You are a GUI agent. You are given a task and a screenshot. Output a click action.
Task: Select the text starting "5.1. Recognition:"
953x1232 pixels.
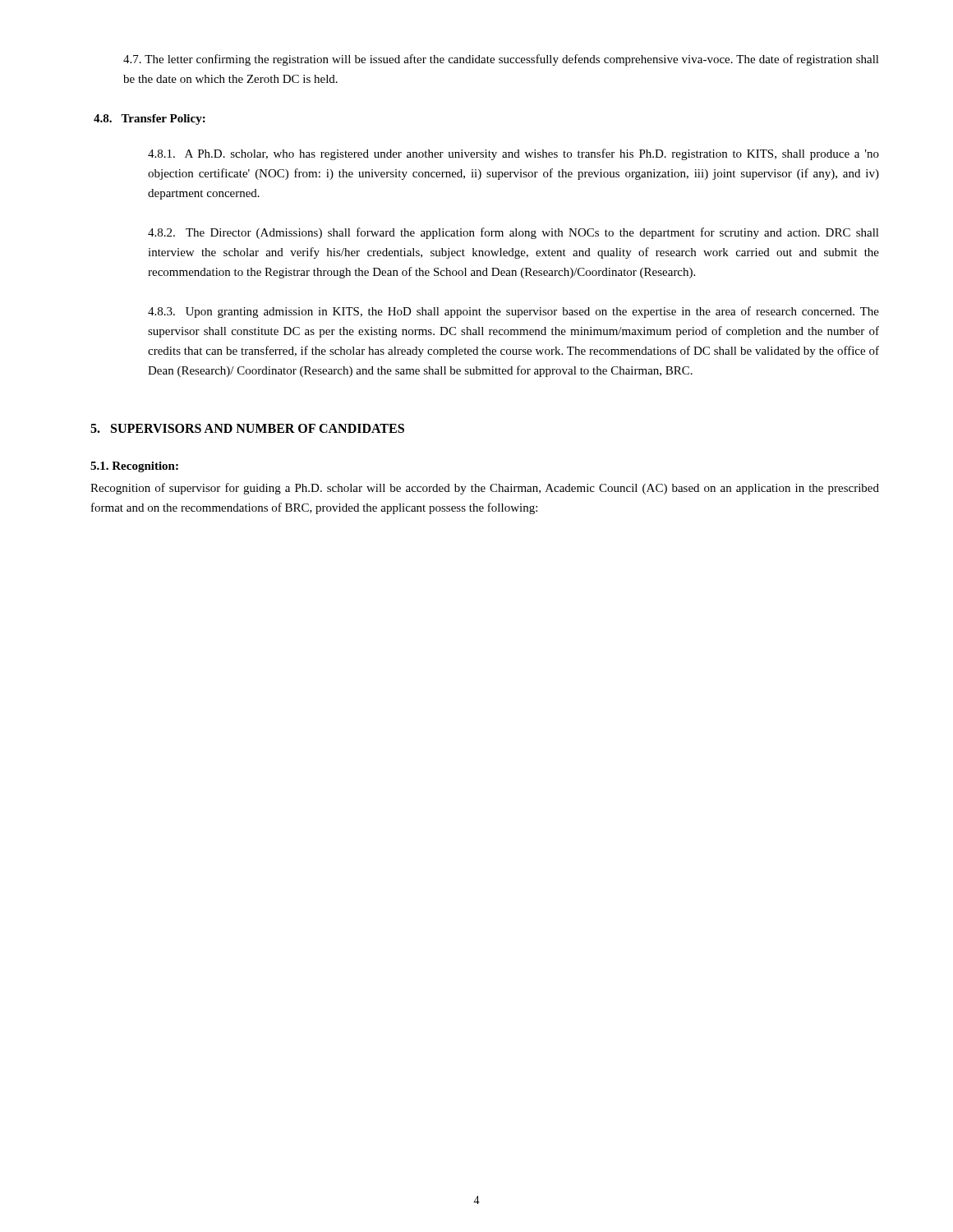point(135,466)
